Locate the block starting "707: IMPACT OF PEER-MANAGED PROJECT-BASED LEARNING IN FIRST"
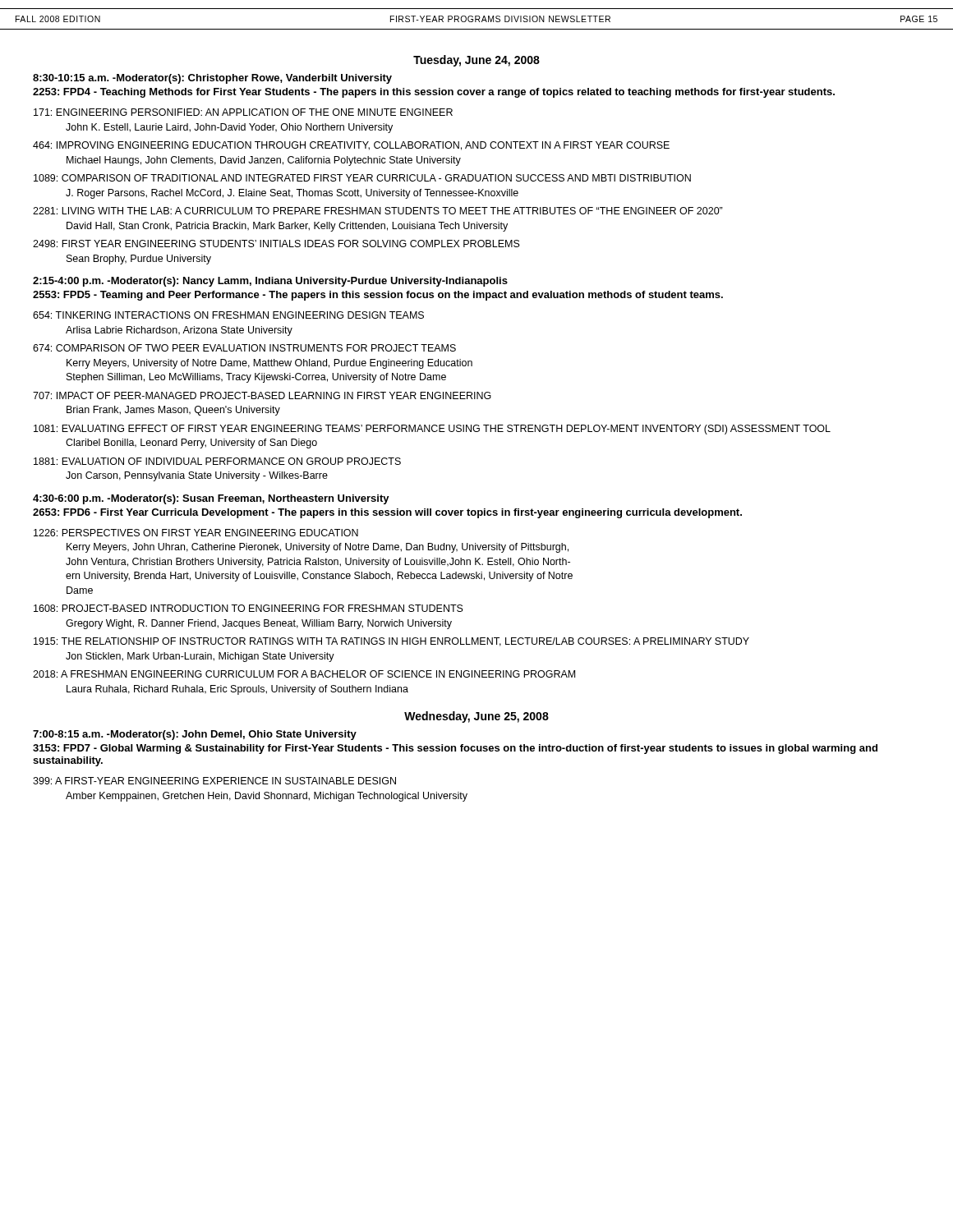953x1232 pixels. click(x=476, y=403)
